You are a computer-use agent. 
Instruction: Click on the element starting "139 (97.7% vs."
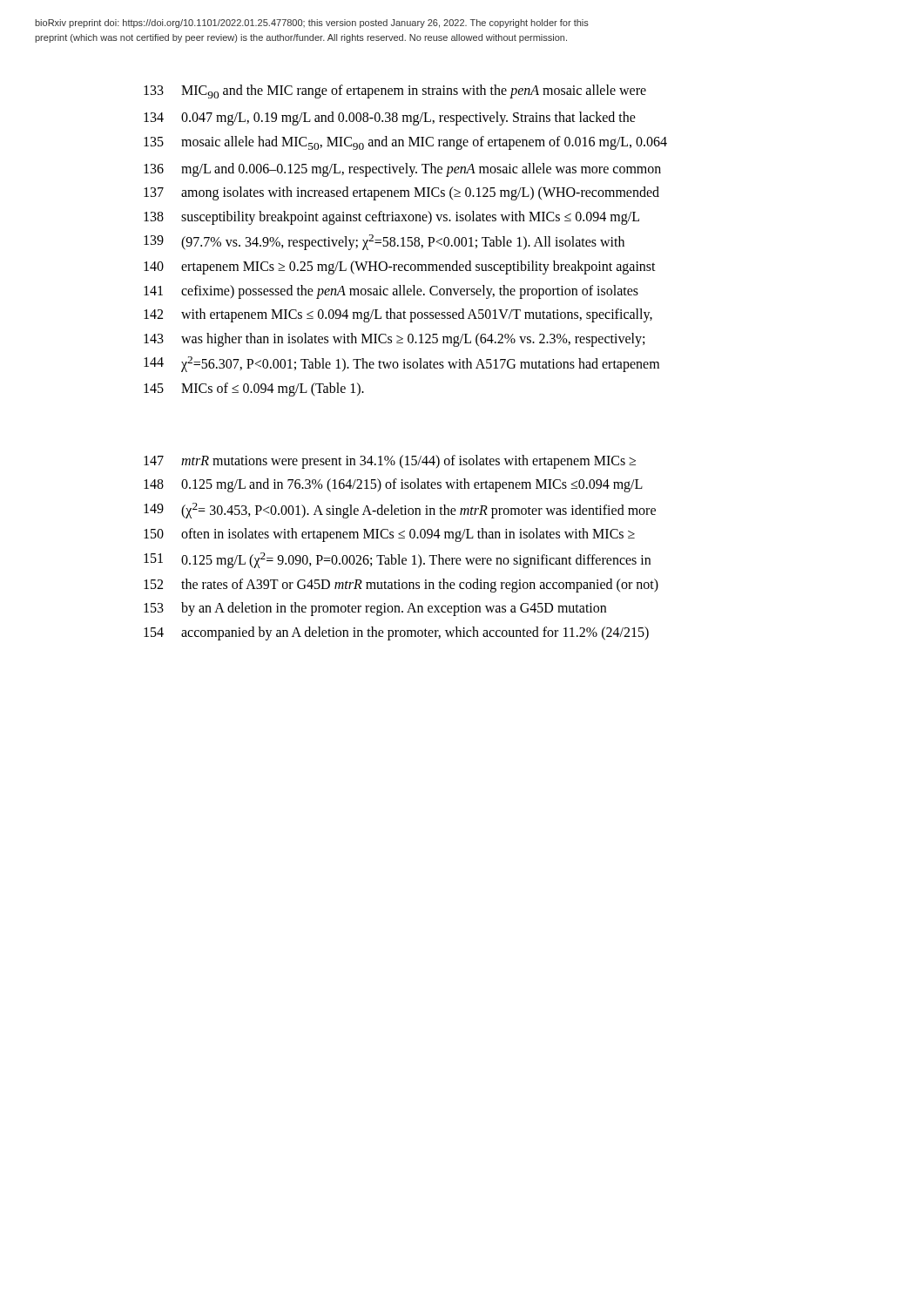click(485, 242)
